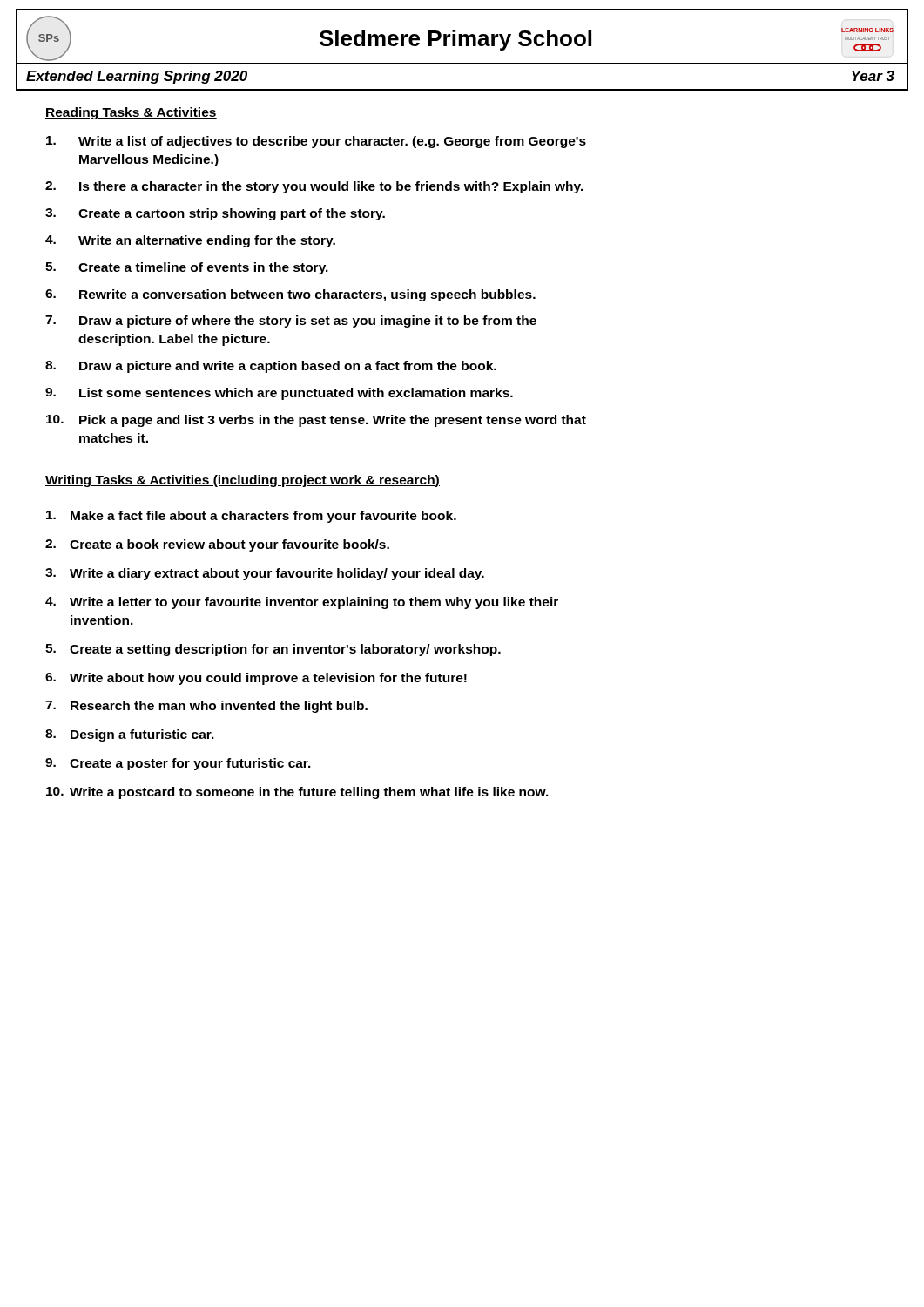This screenshot has width=924, height=1307.
Task: Locate the block of text that opens with "2. Create a book review"
Action: (217, 545)
